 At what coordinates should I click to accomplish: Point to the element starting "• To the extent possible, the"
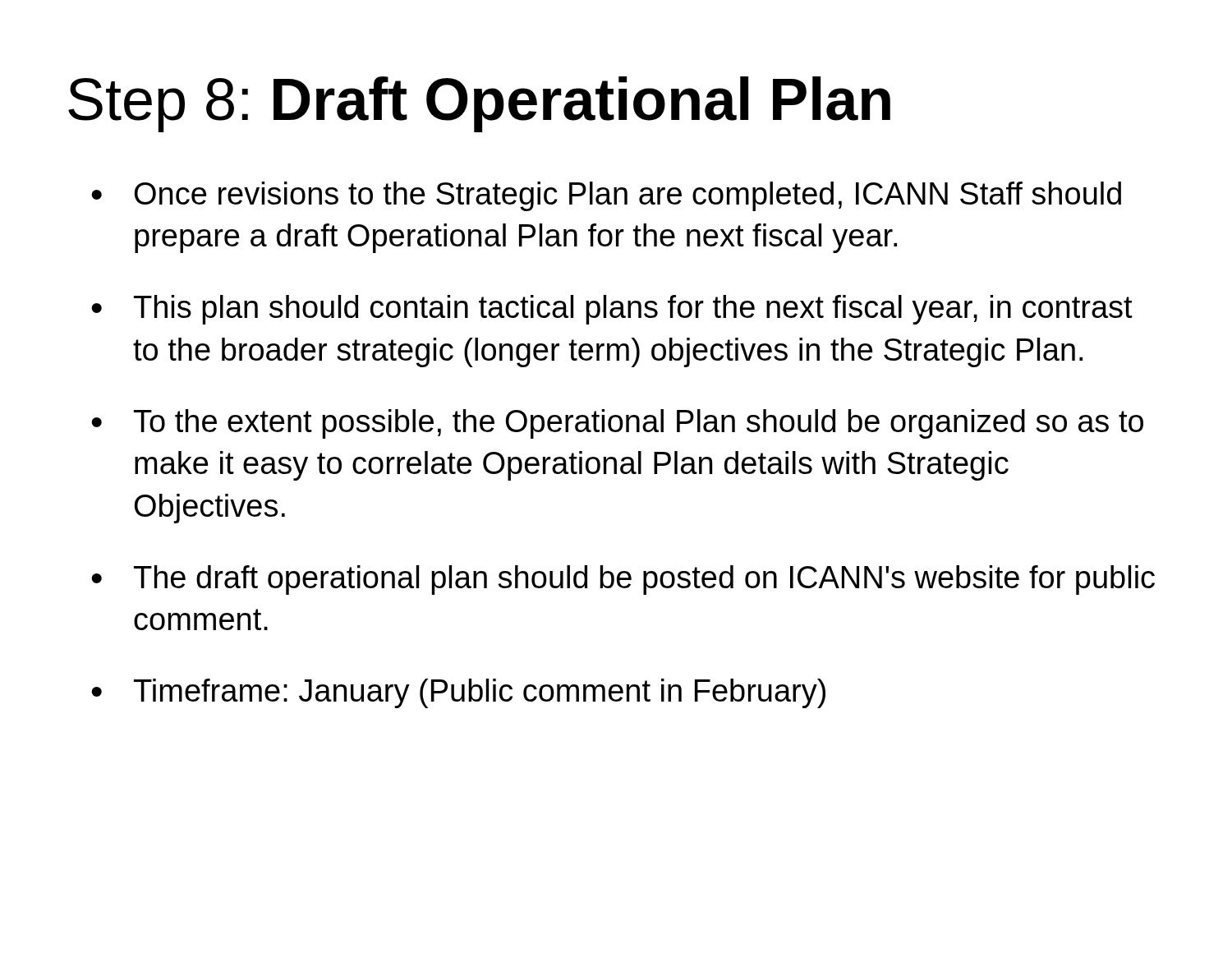point(628,464)
